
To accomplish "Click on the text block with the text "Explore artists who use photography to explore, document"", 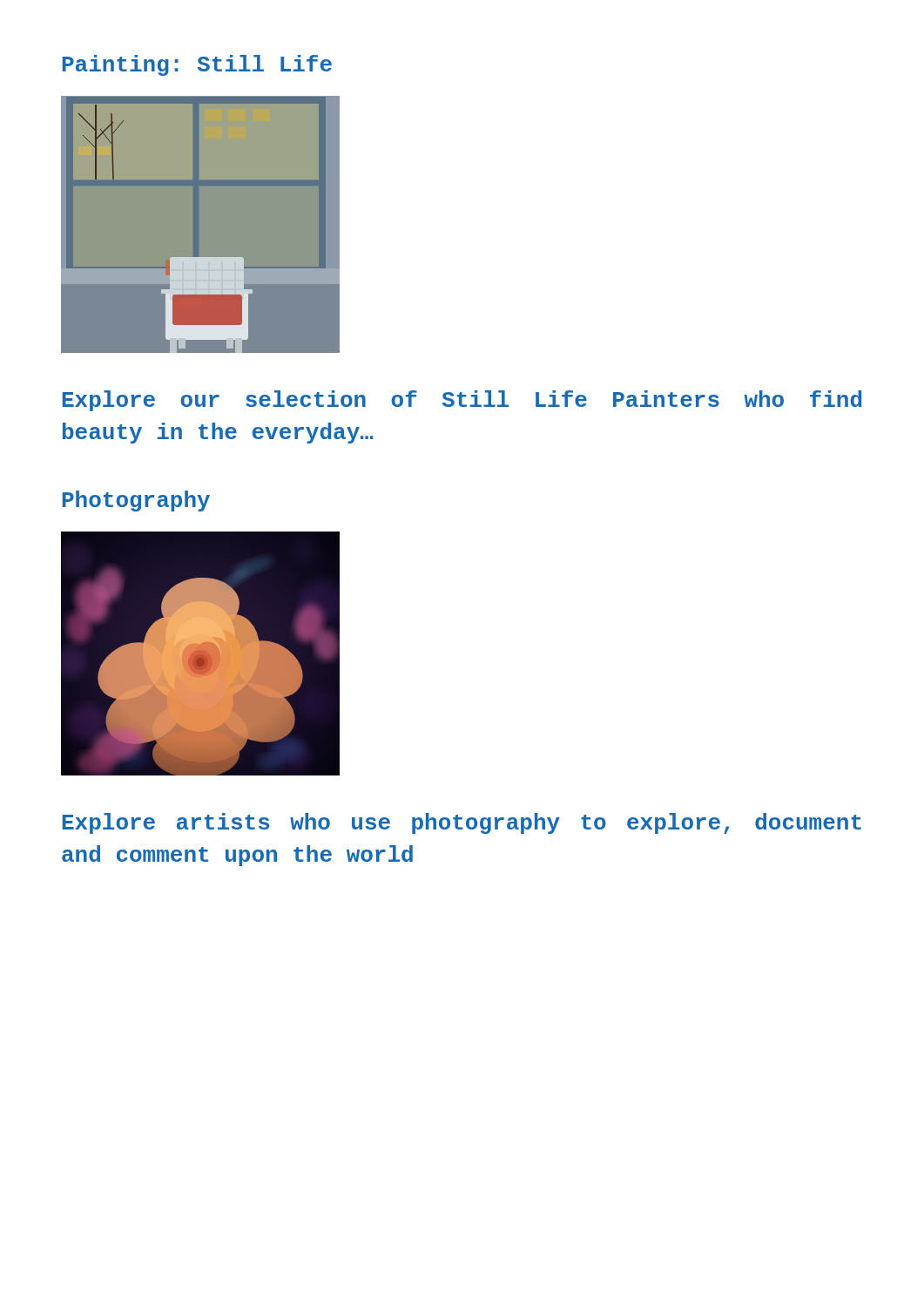I will coord(462,839).
